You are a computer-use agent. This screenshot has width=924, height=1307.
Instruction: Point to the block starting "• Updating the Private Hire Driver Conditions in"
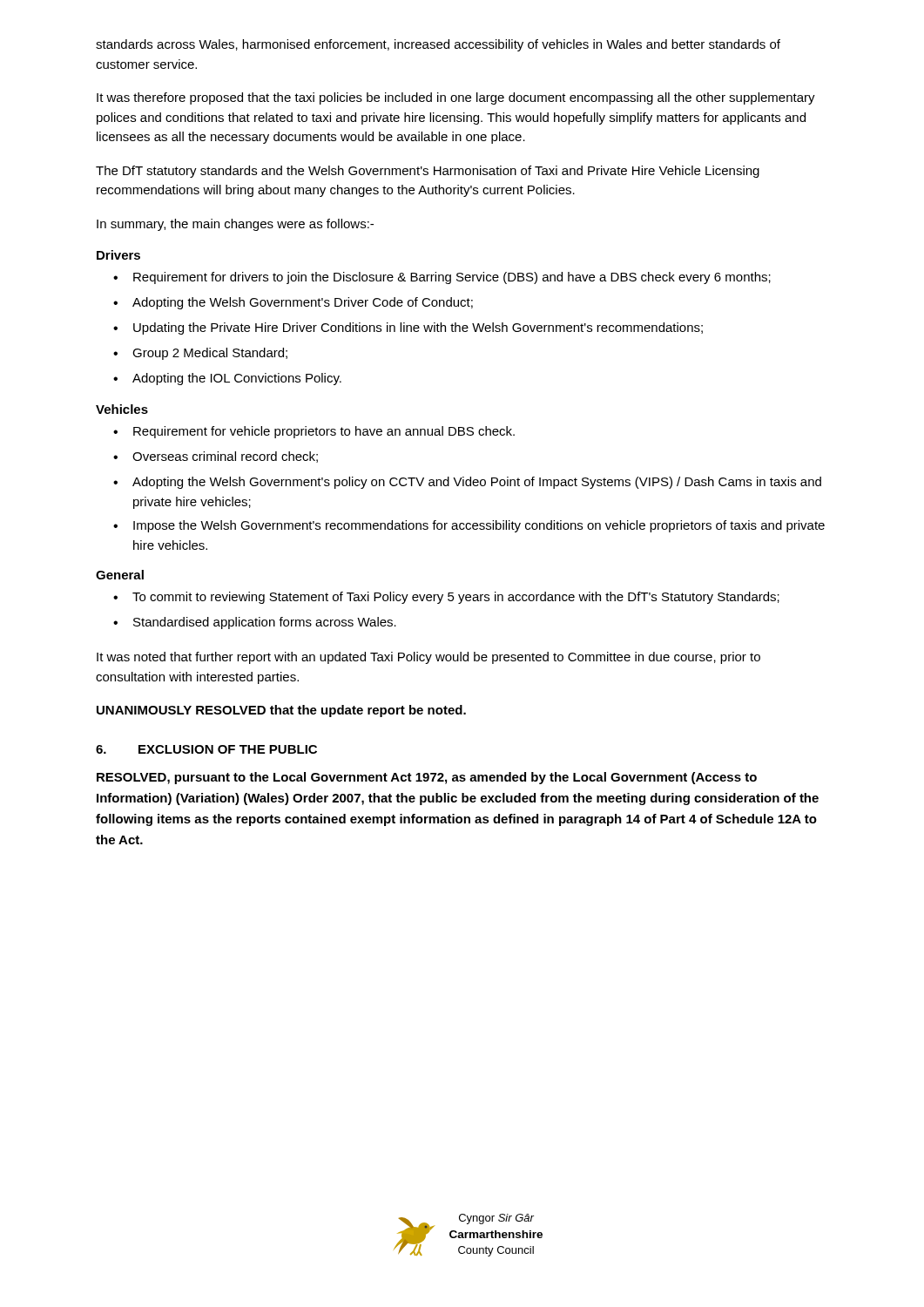(x=471, y=328)
